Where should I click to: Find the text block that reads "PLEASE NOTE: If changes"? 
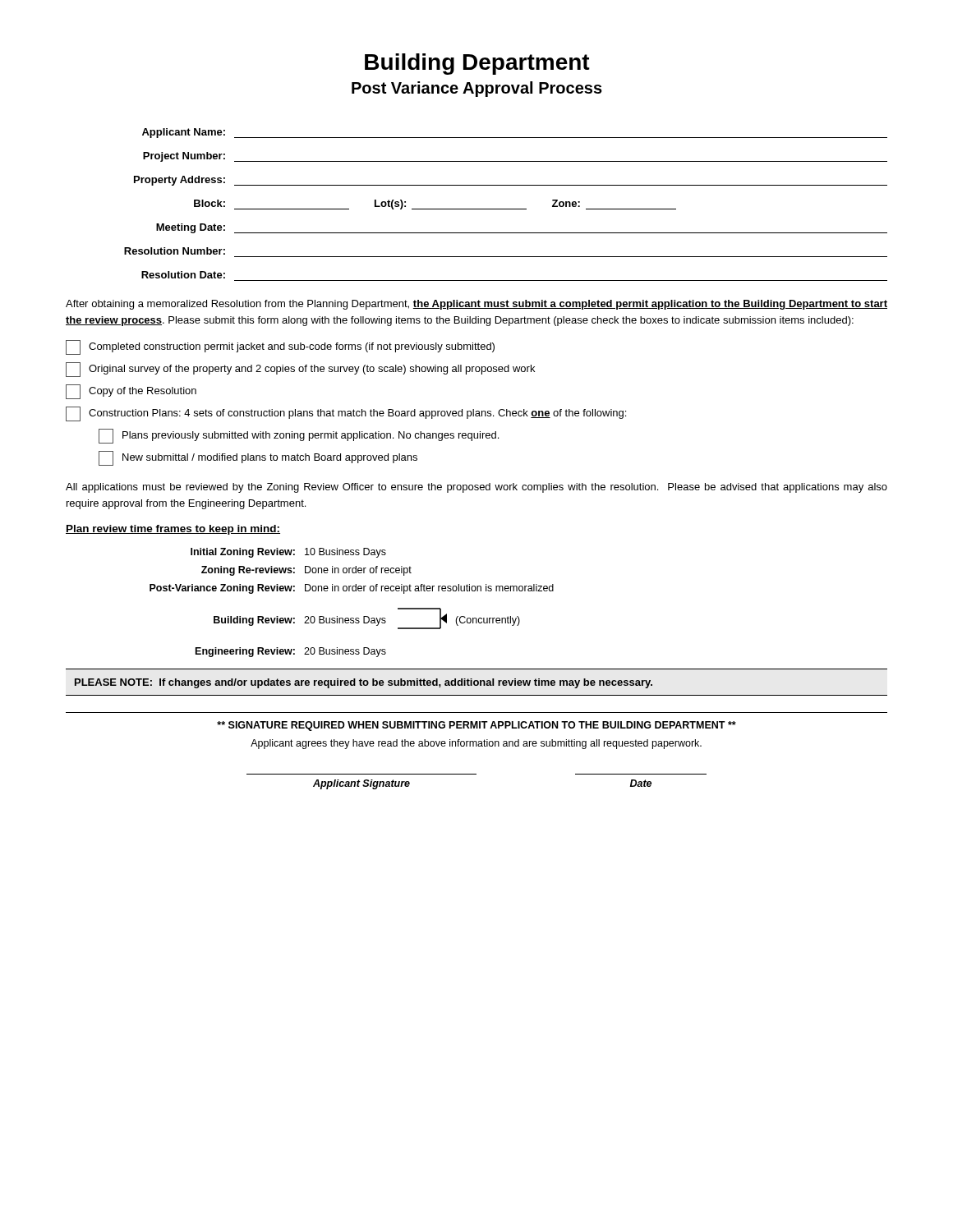[363, 682]
